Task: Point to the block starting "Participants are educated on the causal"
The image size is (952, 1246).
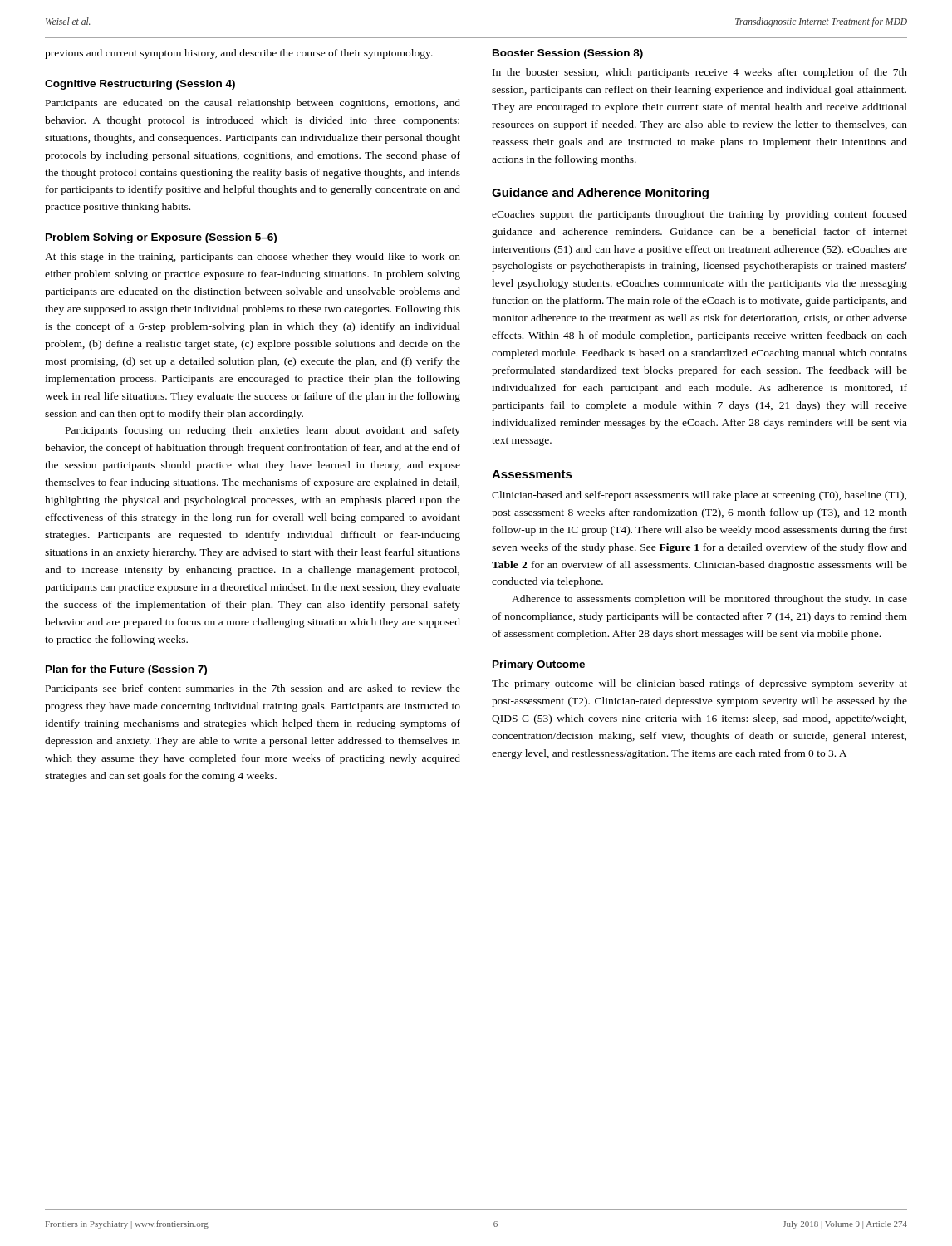Action: [x=253, y=155]
